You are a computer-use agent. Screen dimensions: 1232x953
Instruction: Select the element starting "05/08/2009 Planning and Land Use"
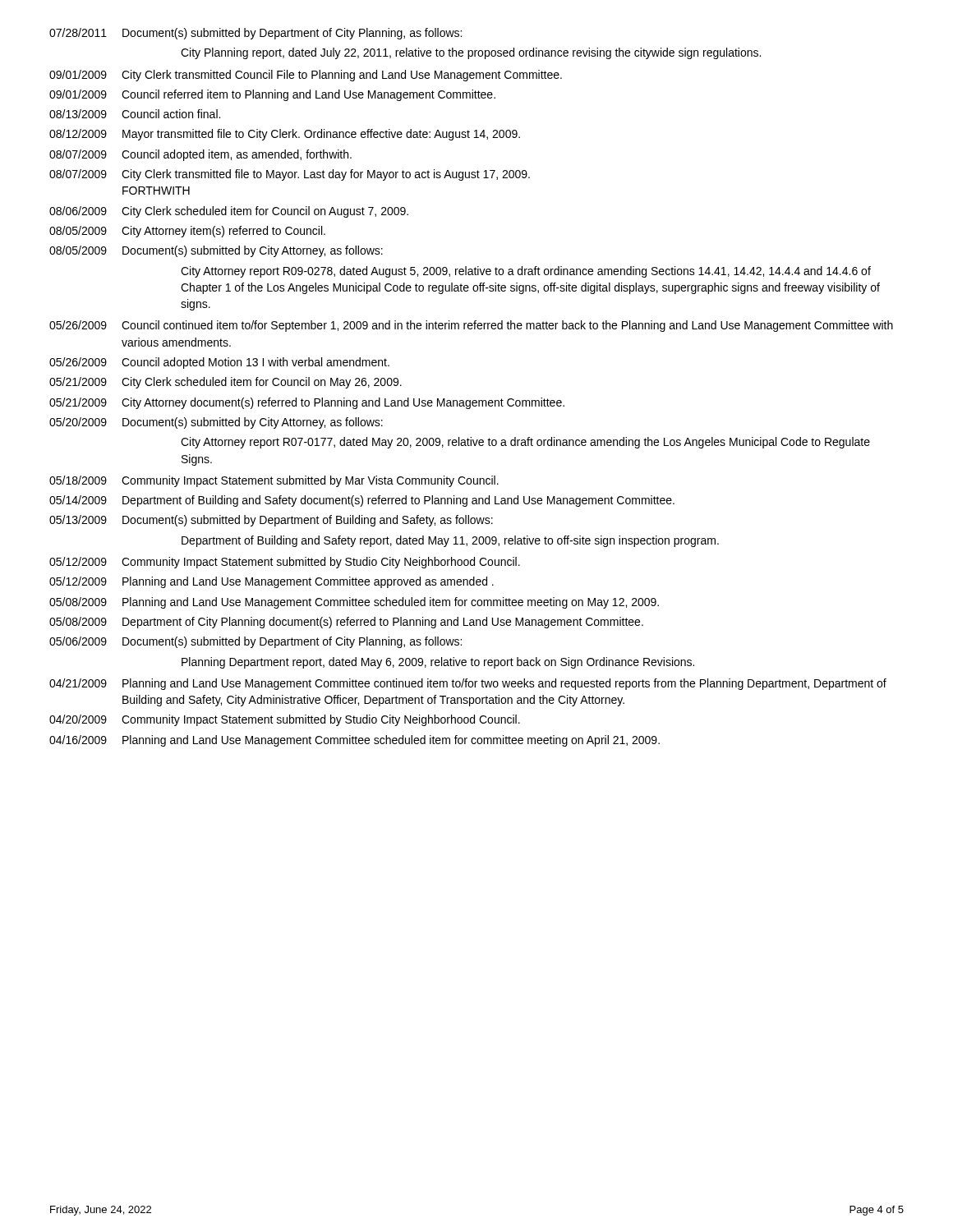pyautogui.click(x=476, y=602)
